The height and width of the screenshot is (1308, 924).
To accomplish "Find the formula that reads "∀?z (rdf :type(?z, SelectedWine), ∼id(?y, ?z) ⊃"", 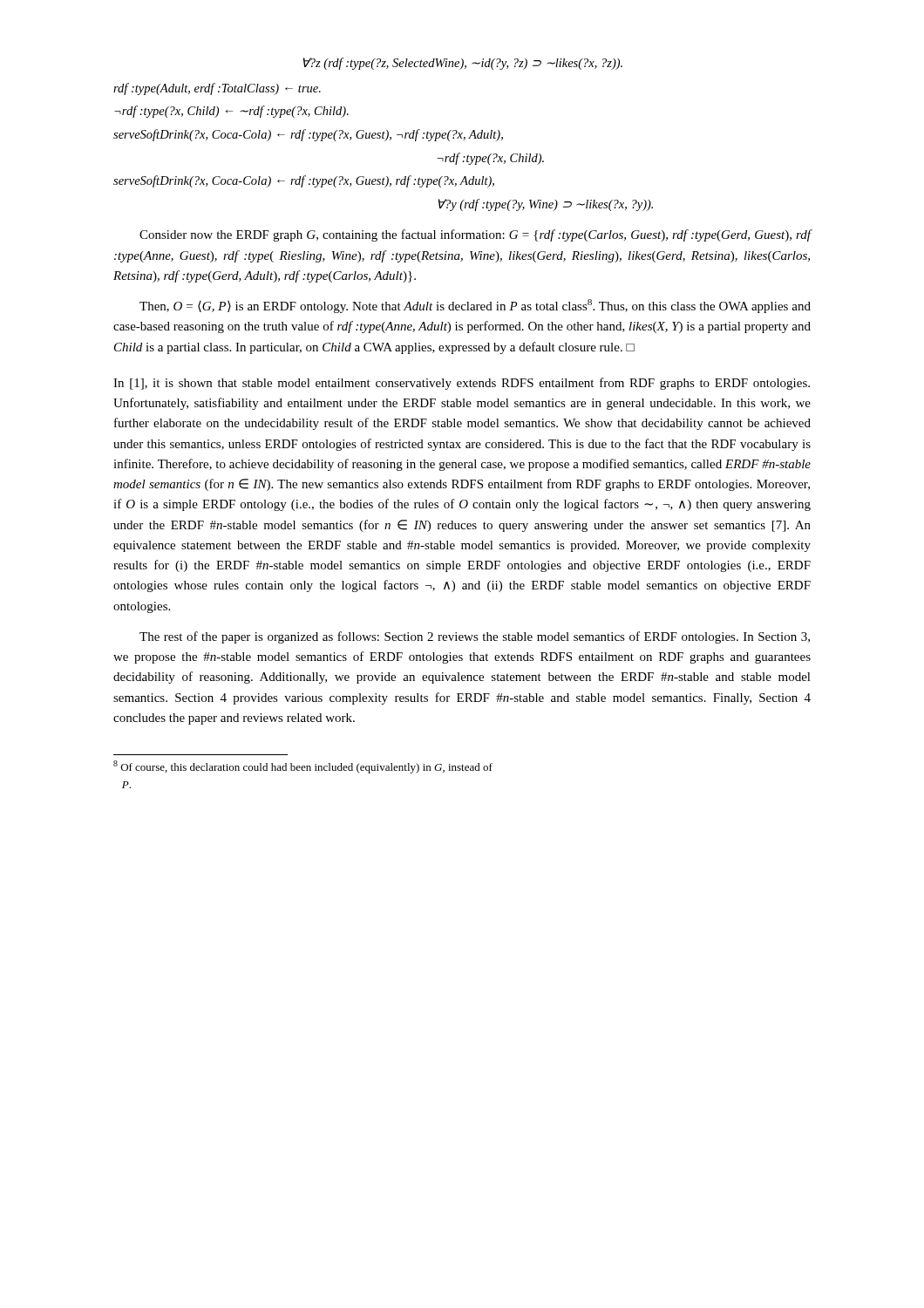I will (x=462, y=134).
